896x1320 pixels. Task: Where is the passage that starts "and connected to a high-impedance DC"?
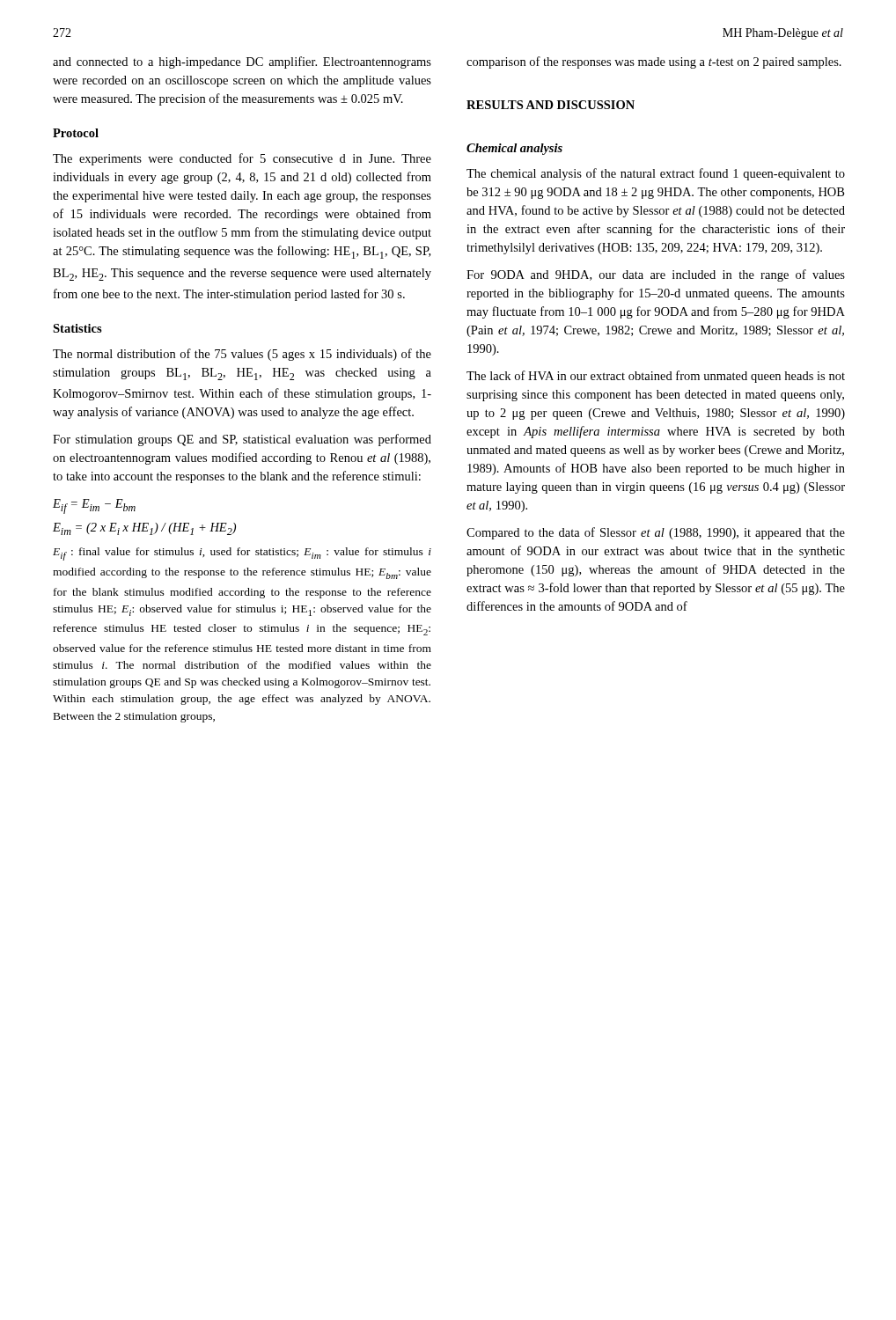[x=242, y=81]
